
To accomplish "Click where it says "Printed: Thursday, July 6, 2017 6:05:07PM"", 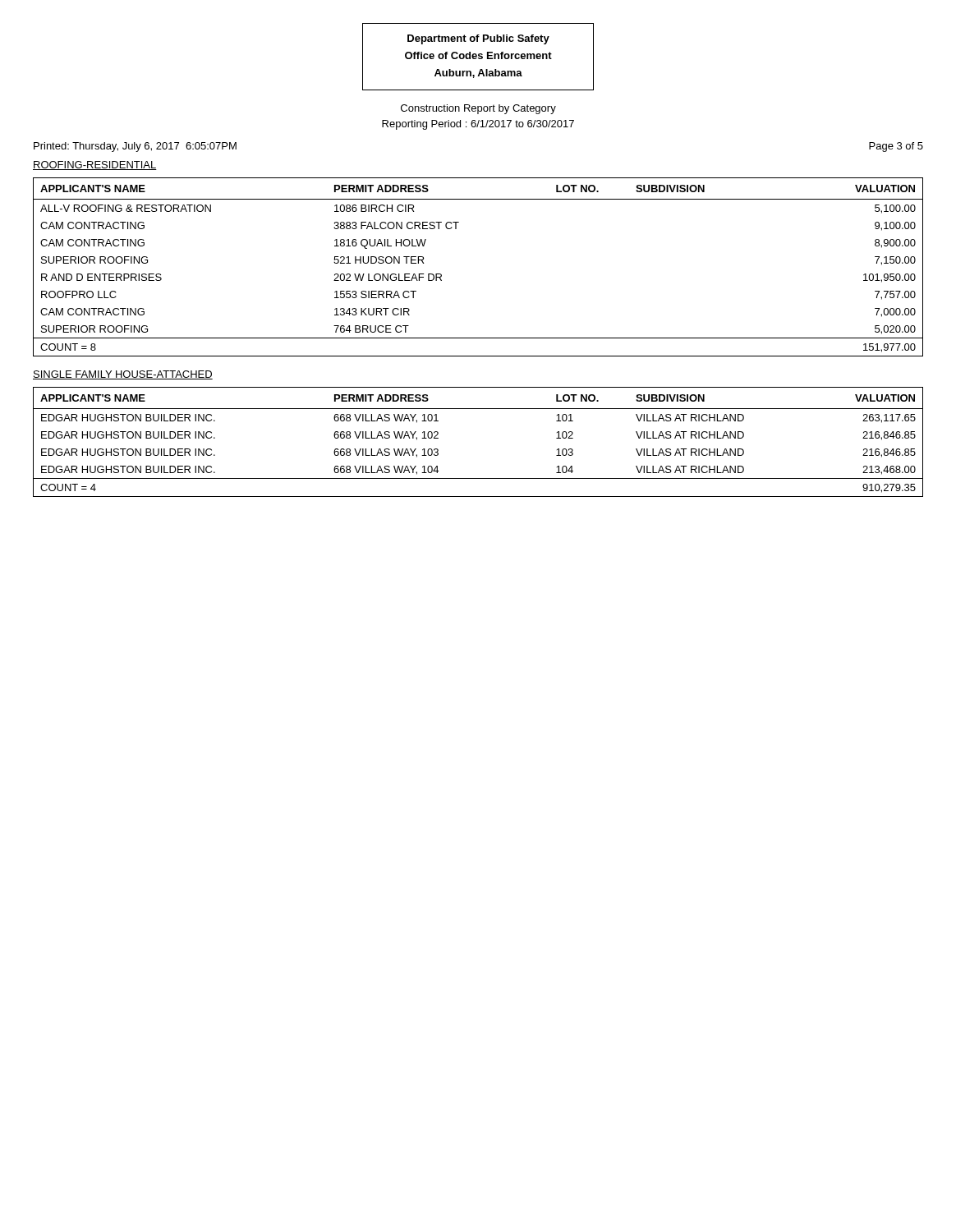I will [135, 146].
